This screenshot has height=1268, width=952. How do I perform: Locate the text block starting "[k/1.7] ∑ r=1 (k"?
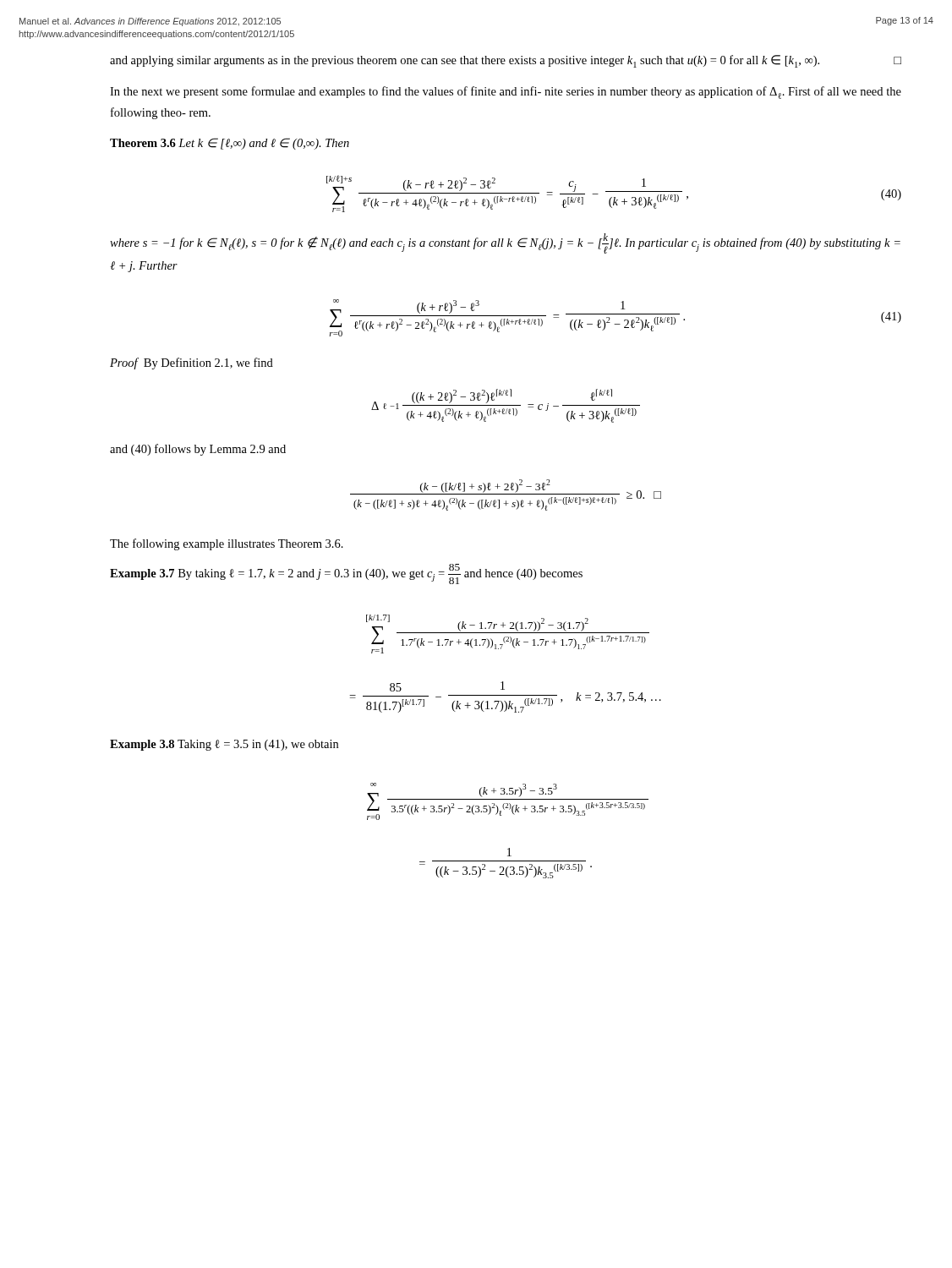click(x=506, y=659)
